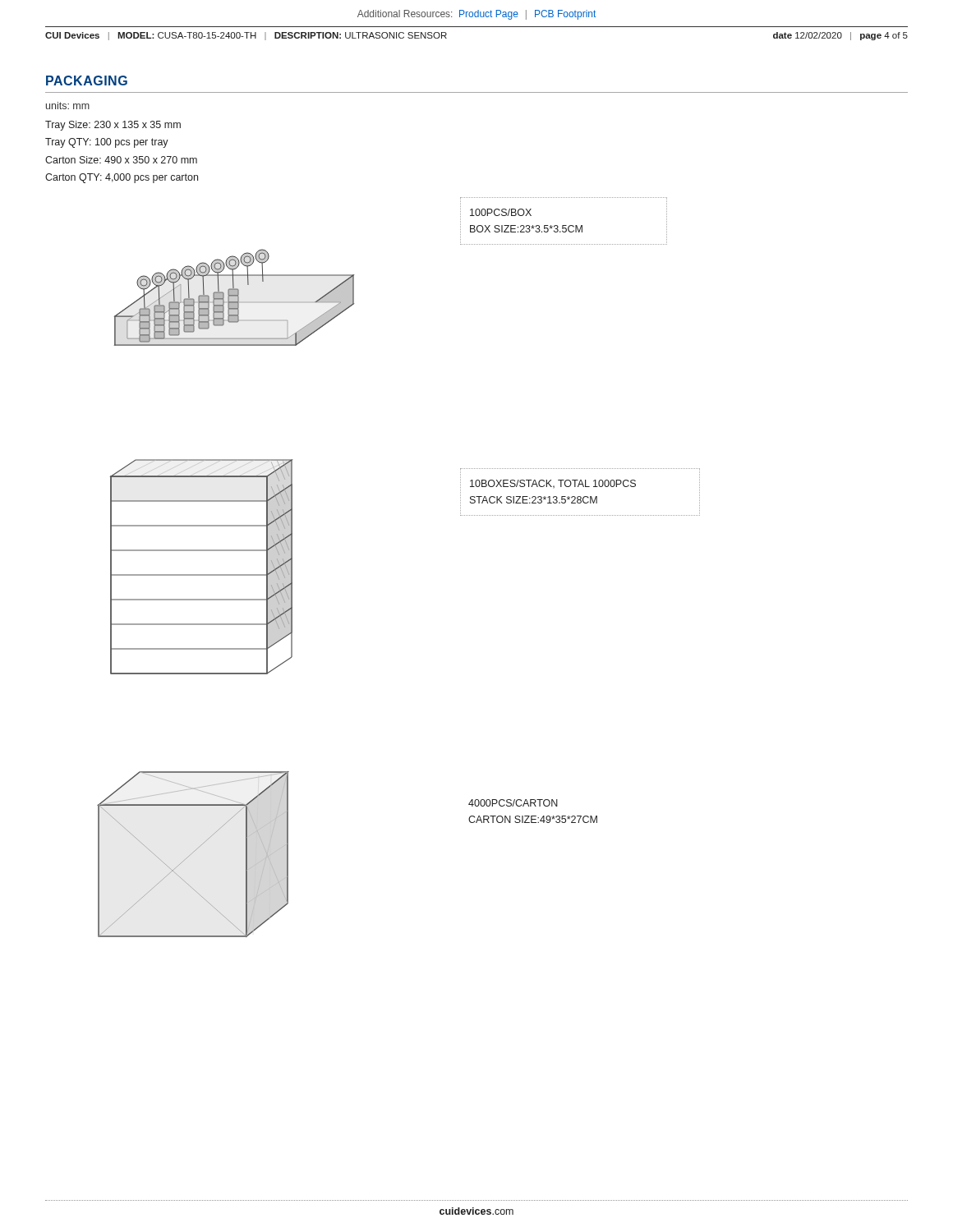
Task: Locate the block starting "100PCS/BOX BOX SIZE:23*3.5*3.5CM"
Action: pyautogui.click(x=526, y=221)
